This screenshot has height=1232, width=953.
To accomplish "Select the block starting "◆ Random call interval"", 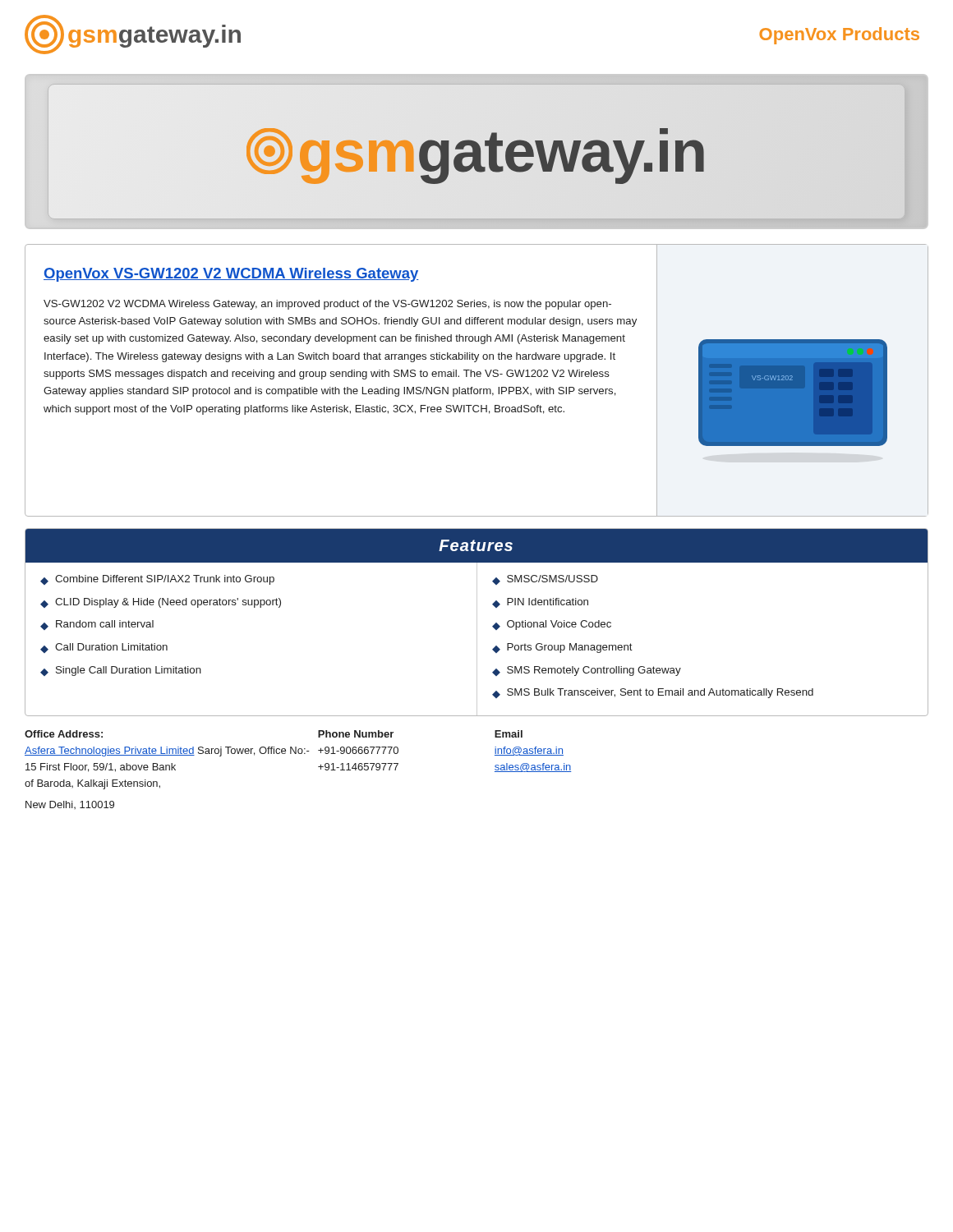I will point(97,625).
